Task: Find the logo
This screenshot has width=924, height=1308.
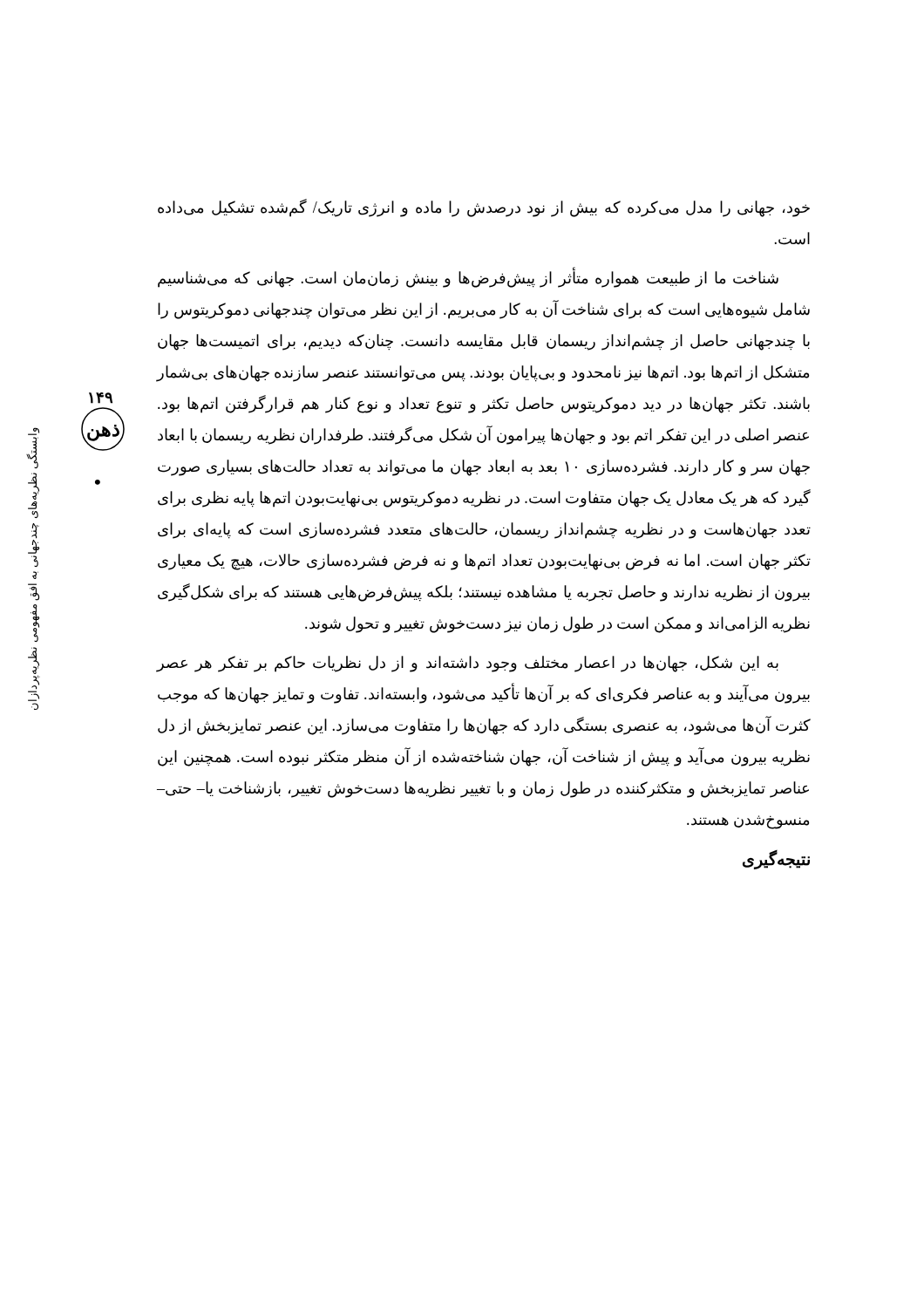Action: pos(103,431)
